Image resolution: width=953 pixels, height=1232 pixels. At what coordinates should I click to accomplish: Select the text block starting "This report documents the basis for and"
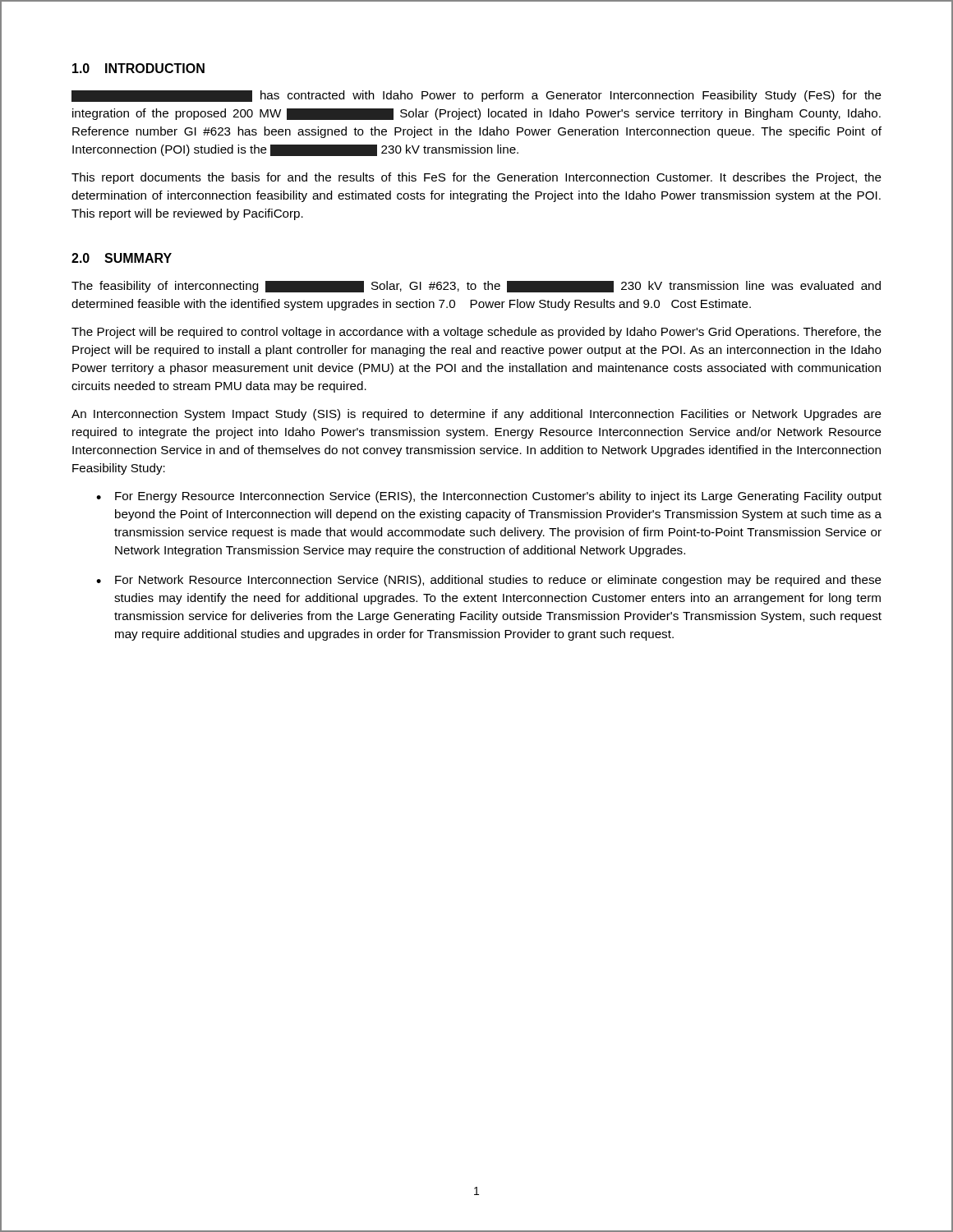click(476, 195)
